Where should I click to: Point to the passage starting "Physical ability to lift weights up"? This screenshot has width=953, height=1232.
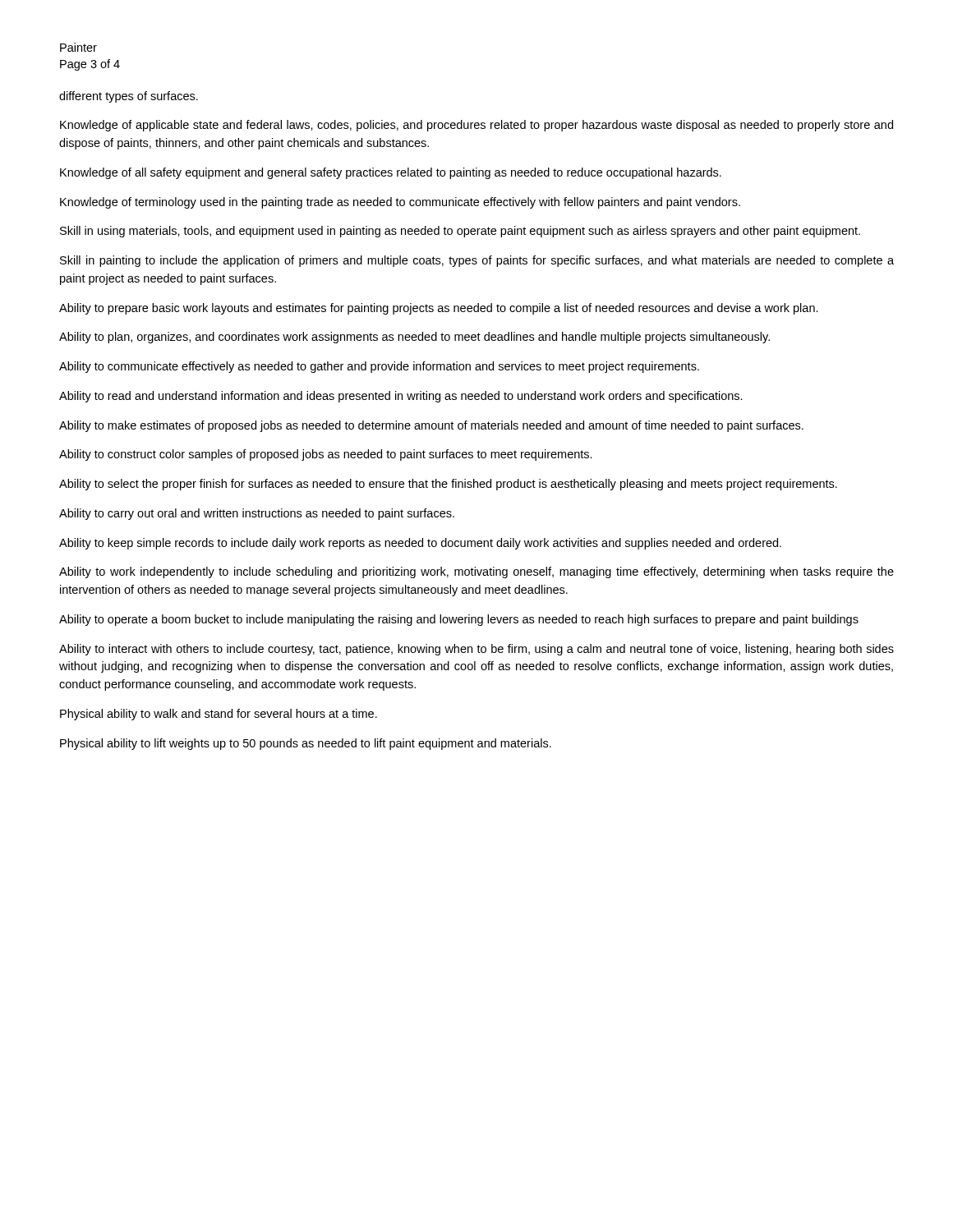click(306, 743)
